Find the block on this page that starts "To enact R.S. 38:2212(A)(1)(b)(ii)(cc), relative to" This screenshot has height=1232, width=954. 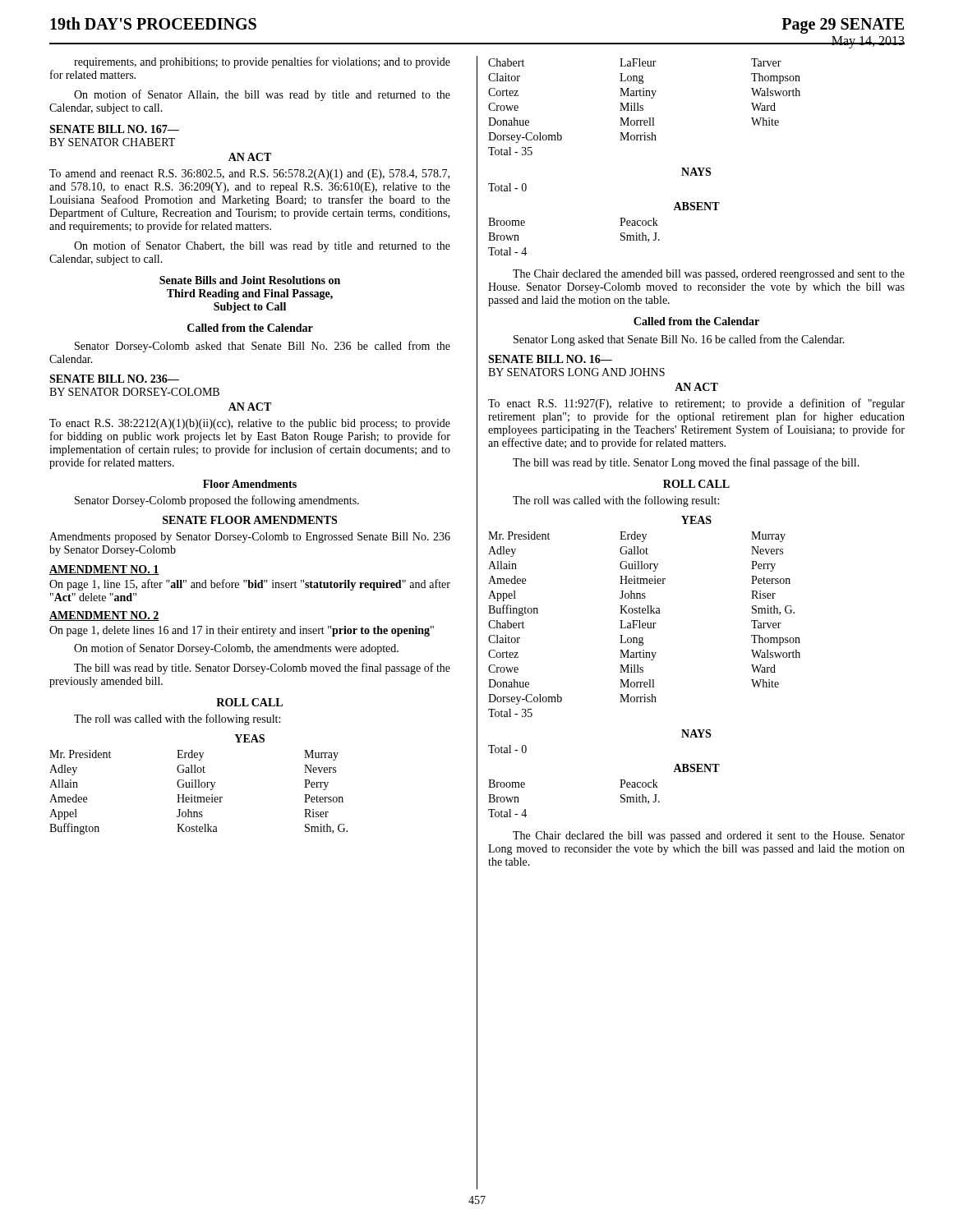point(250,444)
